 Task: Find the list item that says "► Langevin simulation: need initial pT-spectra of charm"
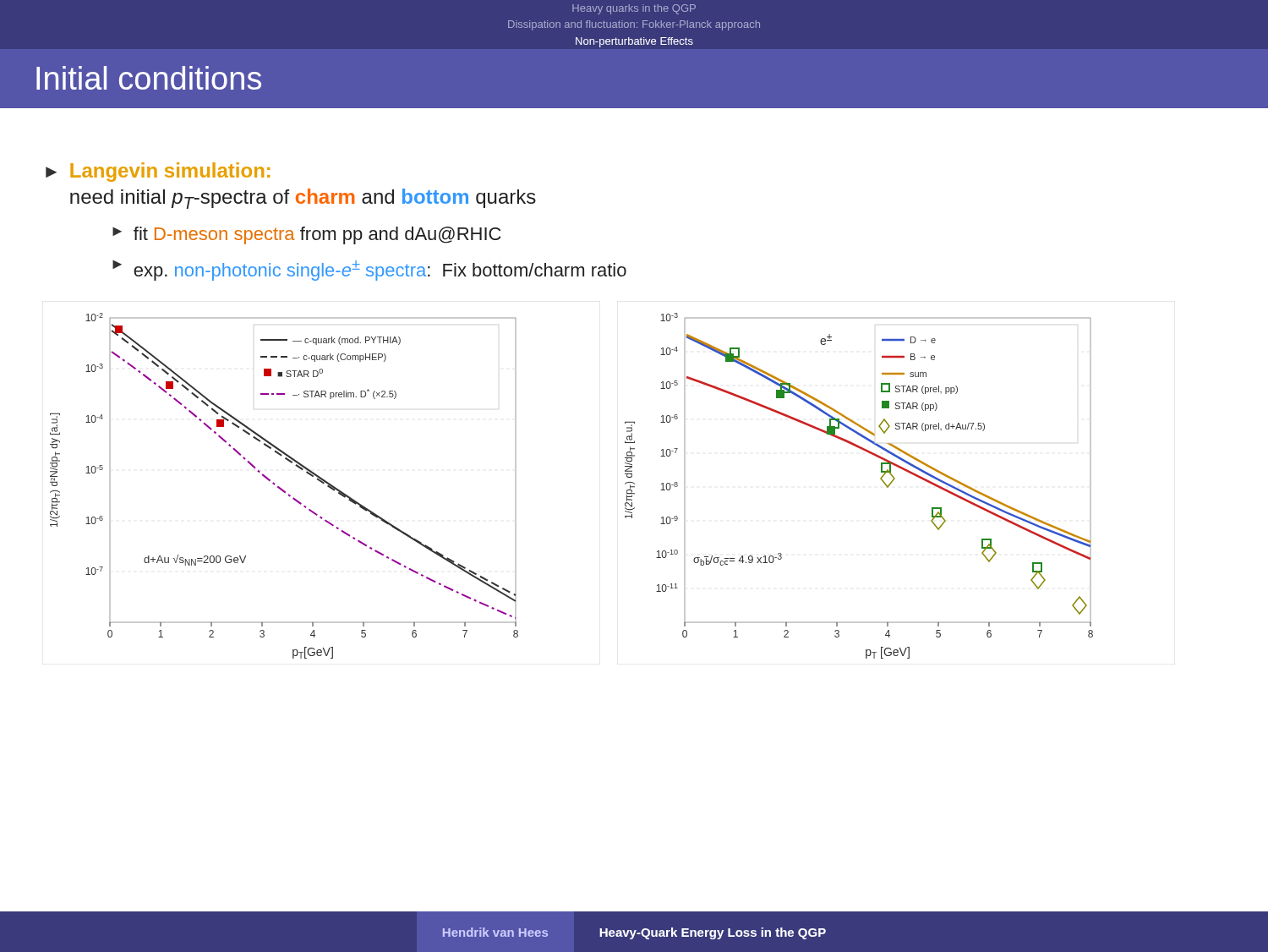pos(289,187)
